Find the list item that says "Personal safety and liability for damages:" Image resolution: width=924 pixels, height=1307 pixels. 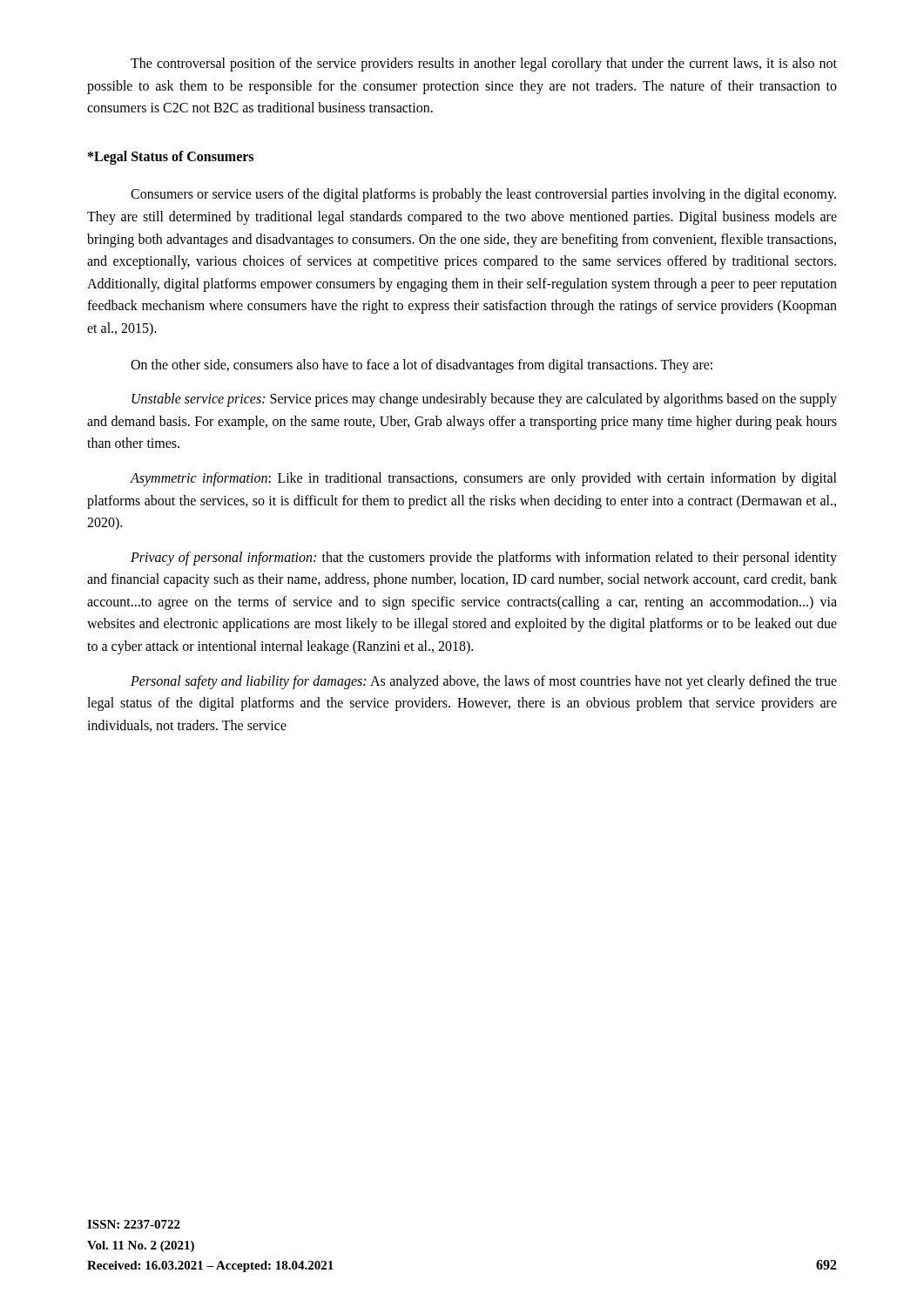(462, 703)
